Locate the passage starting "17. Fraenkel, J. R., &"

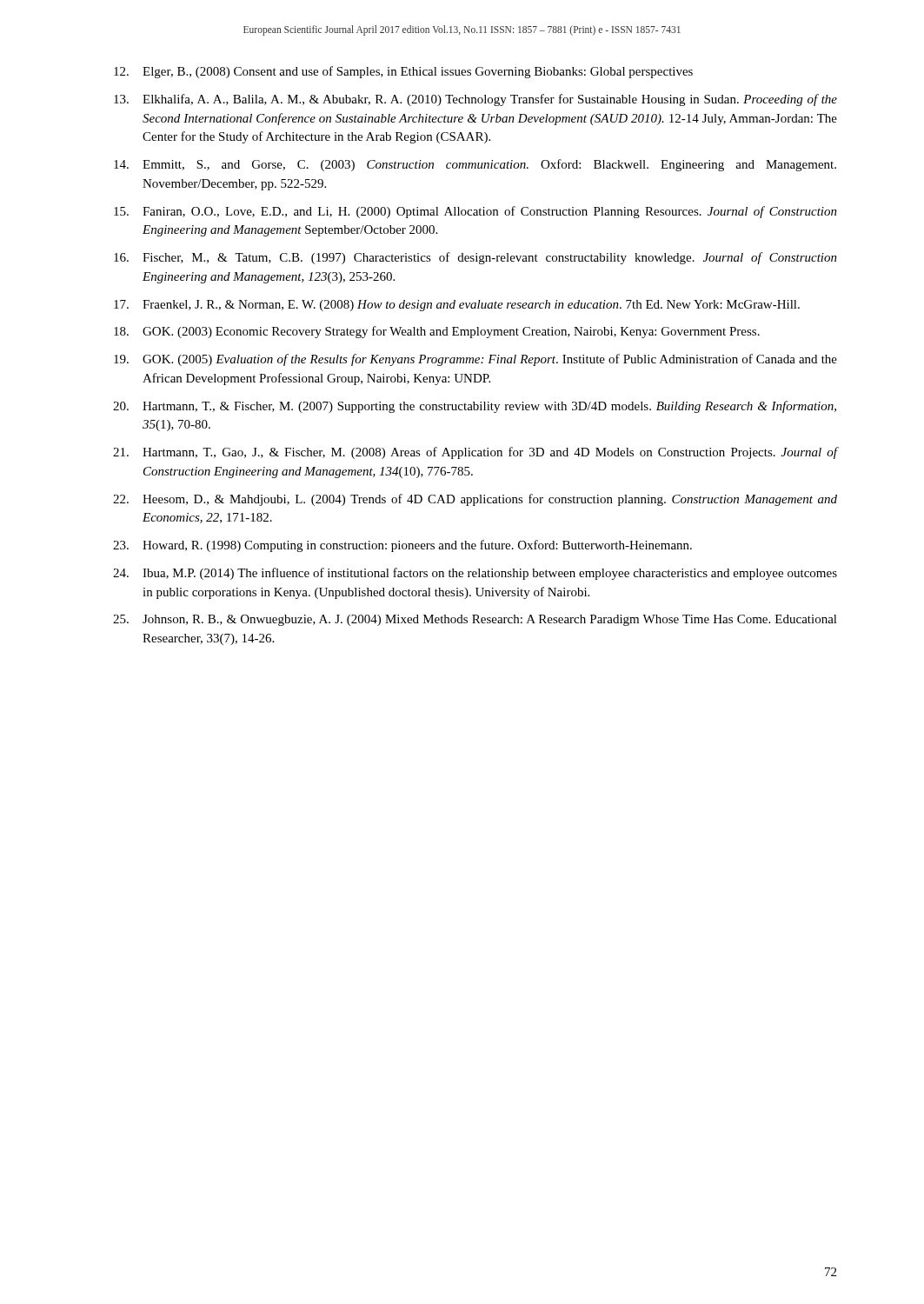[475, 305]
